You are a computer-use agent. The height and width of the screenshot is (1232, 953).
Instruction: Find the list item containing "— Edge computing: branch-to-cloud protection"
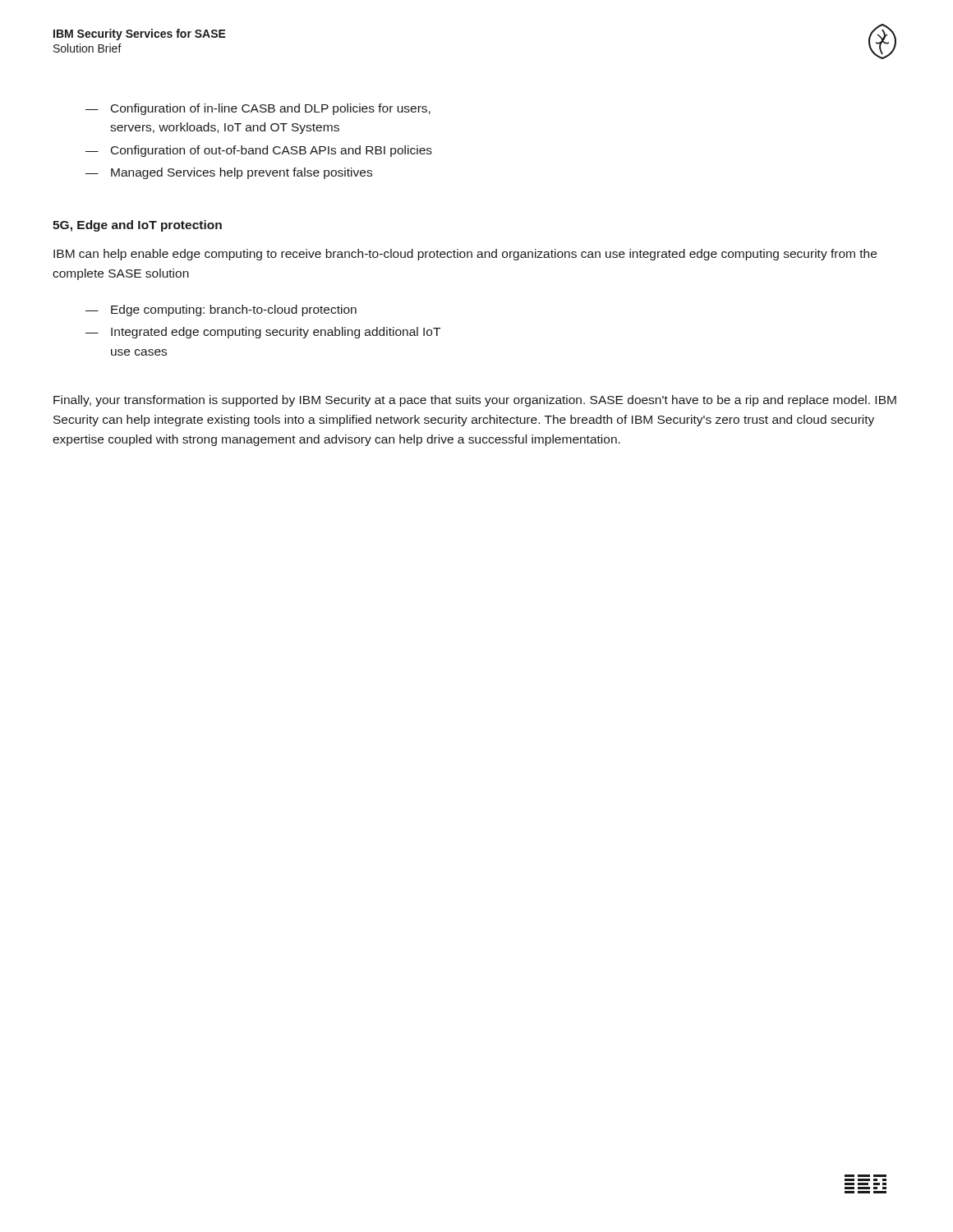[x=221, y=310]
